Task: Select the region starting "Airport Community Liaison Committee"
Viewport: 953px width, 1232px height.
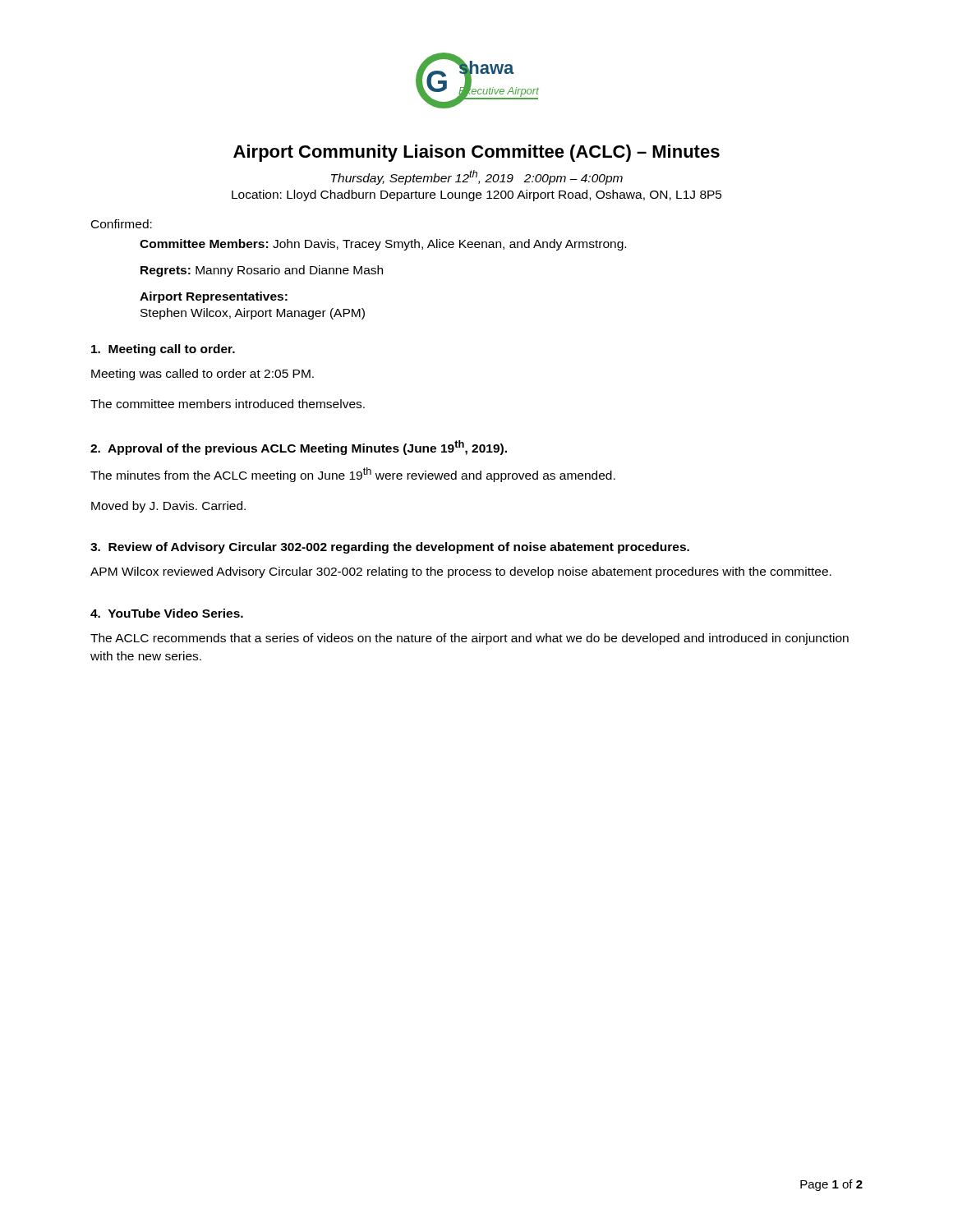Action: [476, 152]
